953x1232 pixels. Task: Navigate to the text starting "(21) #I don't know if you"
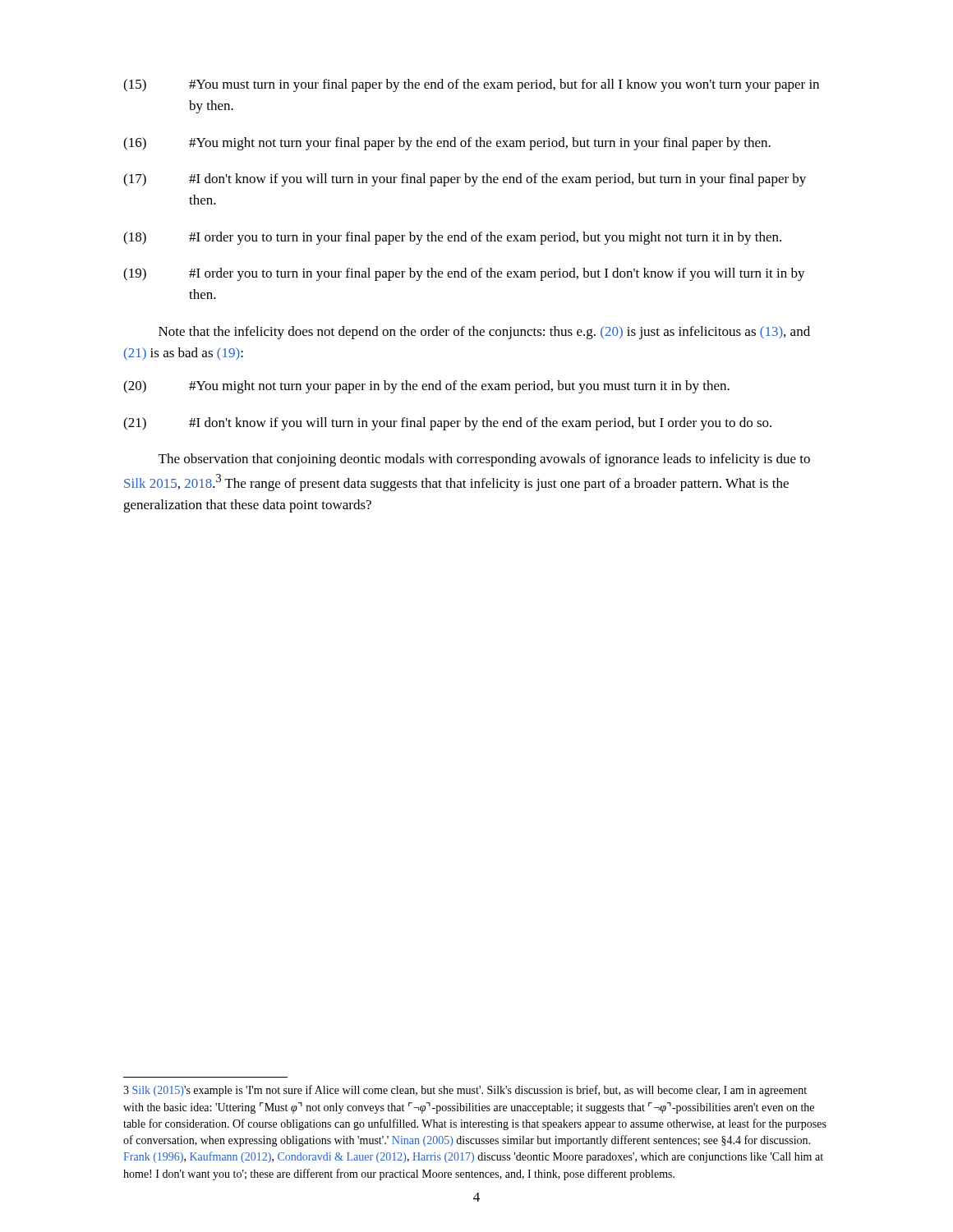coord(476,423)
